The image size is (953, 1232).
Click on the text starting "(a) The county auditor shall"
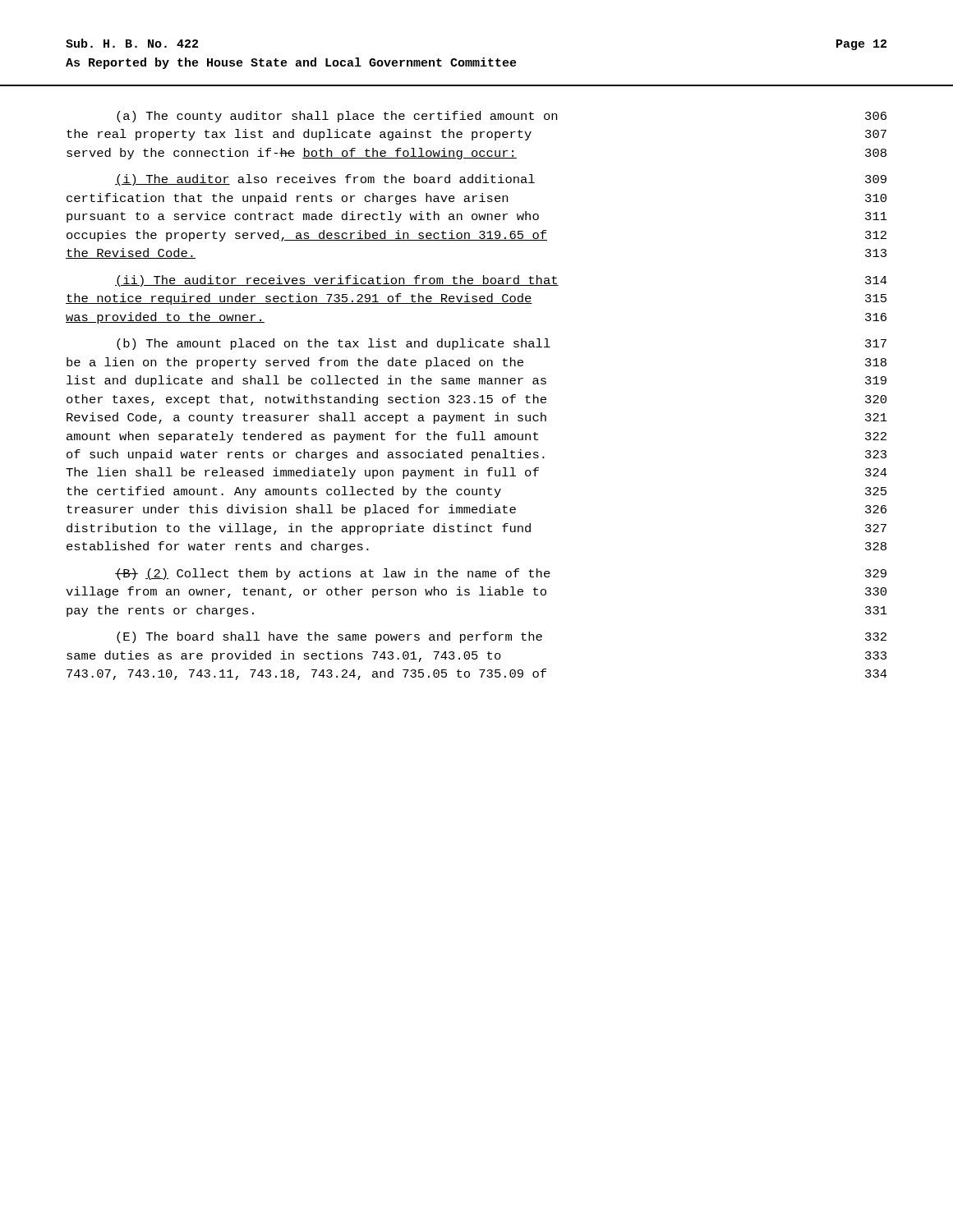pyautogui.click(x=476, y=135)
